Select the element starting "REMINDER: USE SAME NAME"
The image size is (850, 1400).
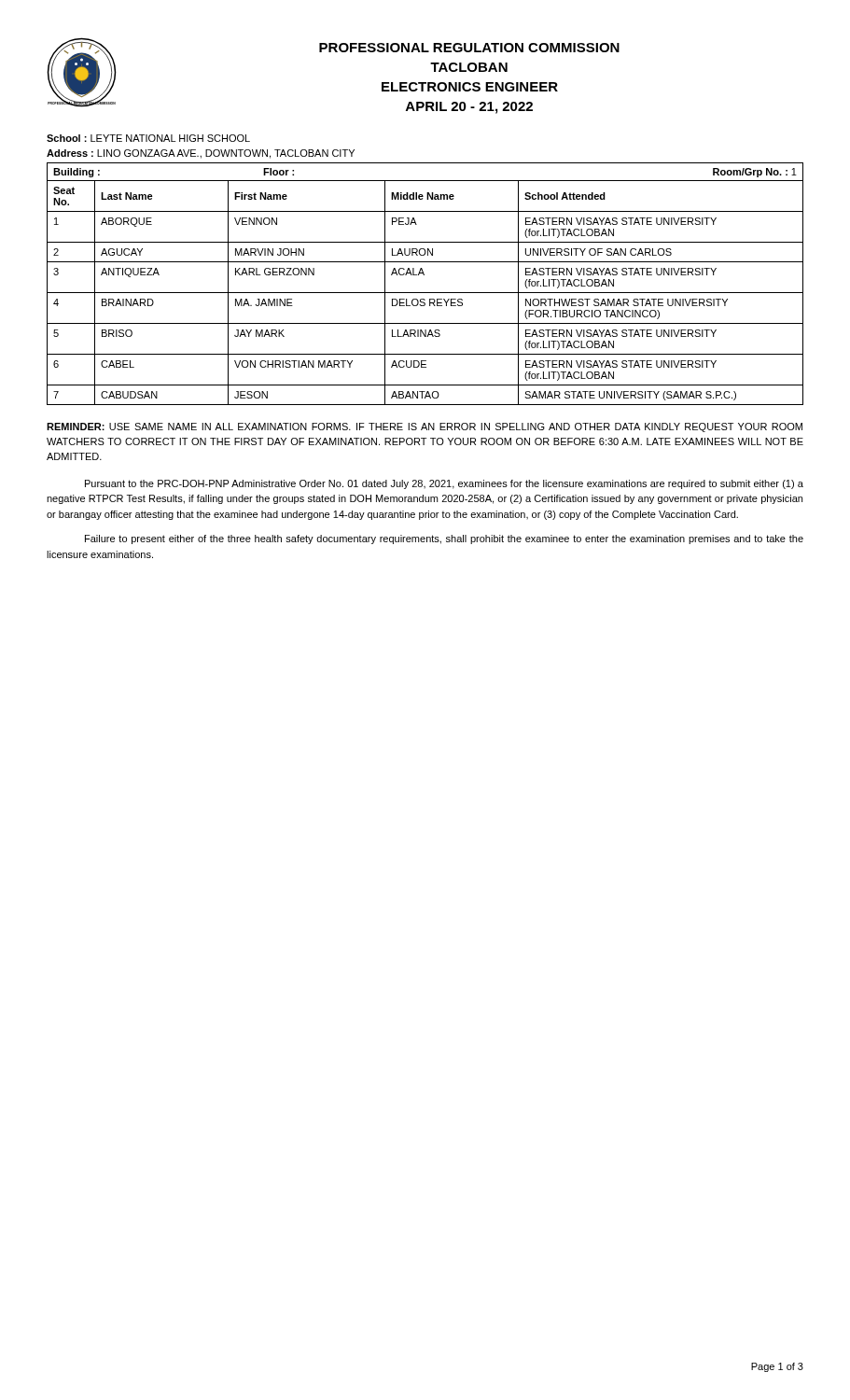[425, 441]
